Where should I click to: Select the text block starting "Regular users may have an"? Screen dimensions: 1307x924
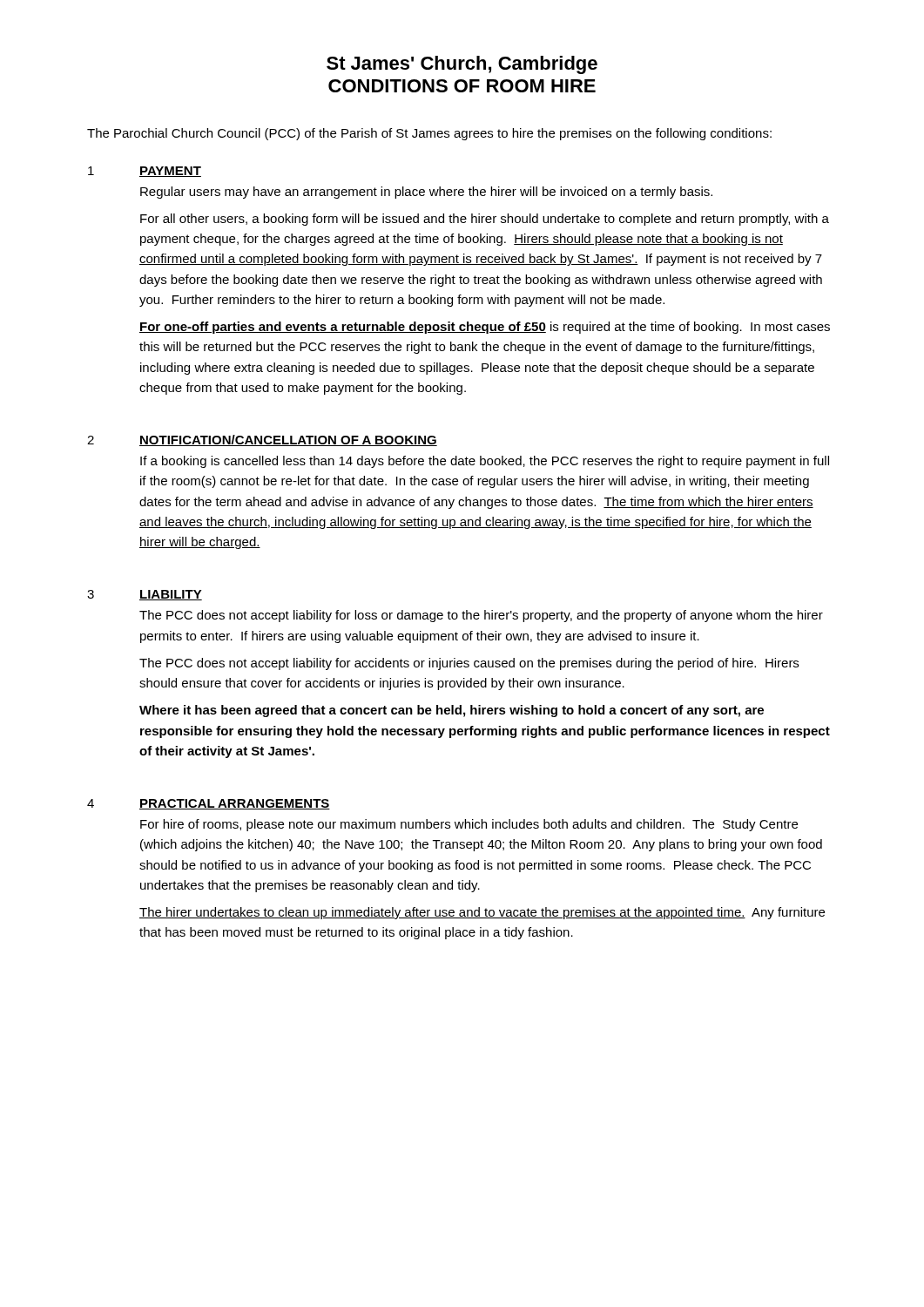pos(488,289)
